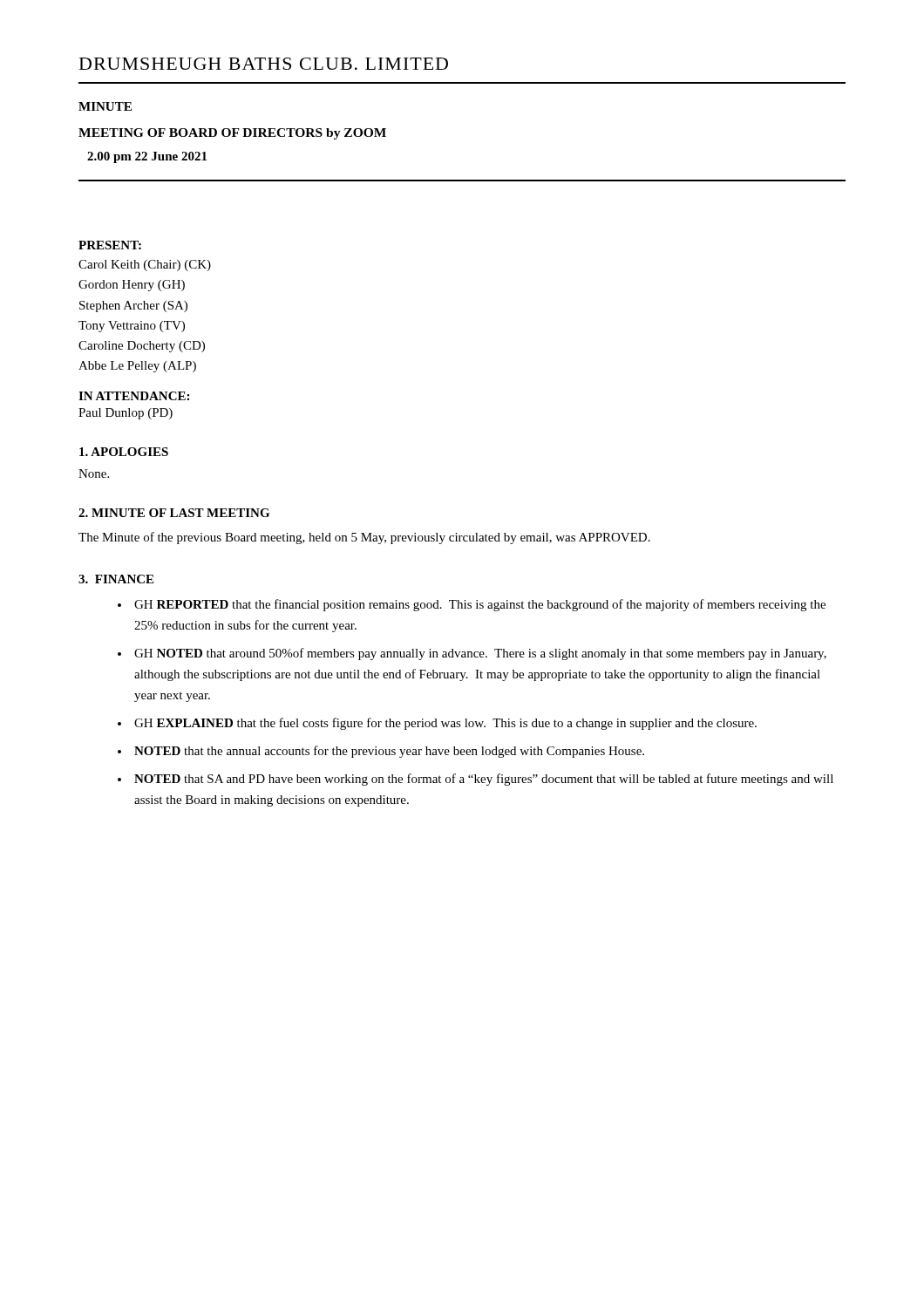The width and height of the screenshot is (924, 1308).
Task: Click the passage that begins "PRESENT: Carol Keith (Chair) (CK)"
Action: coord(110,245)
